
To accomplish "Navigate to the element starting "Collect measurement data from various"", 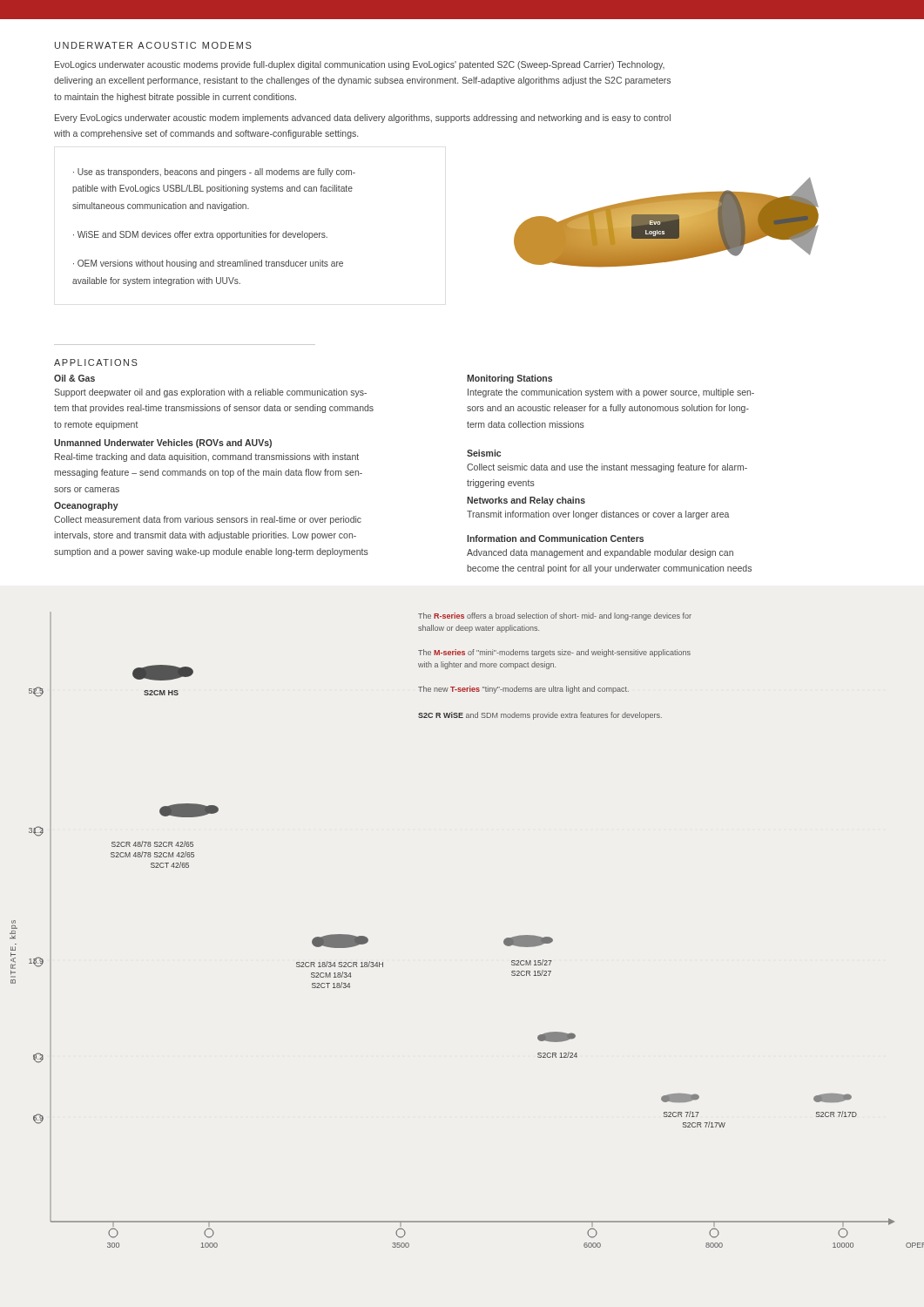I will pyautogui.click(x=211, y=535).
